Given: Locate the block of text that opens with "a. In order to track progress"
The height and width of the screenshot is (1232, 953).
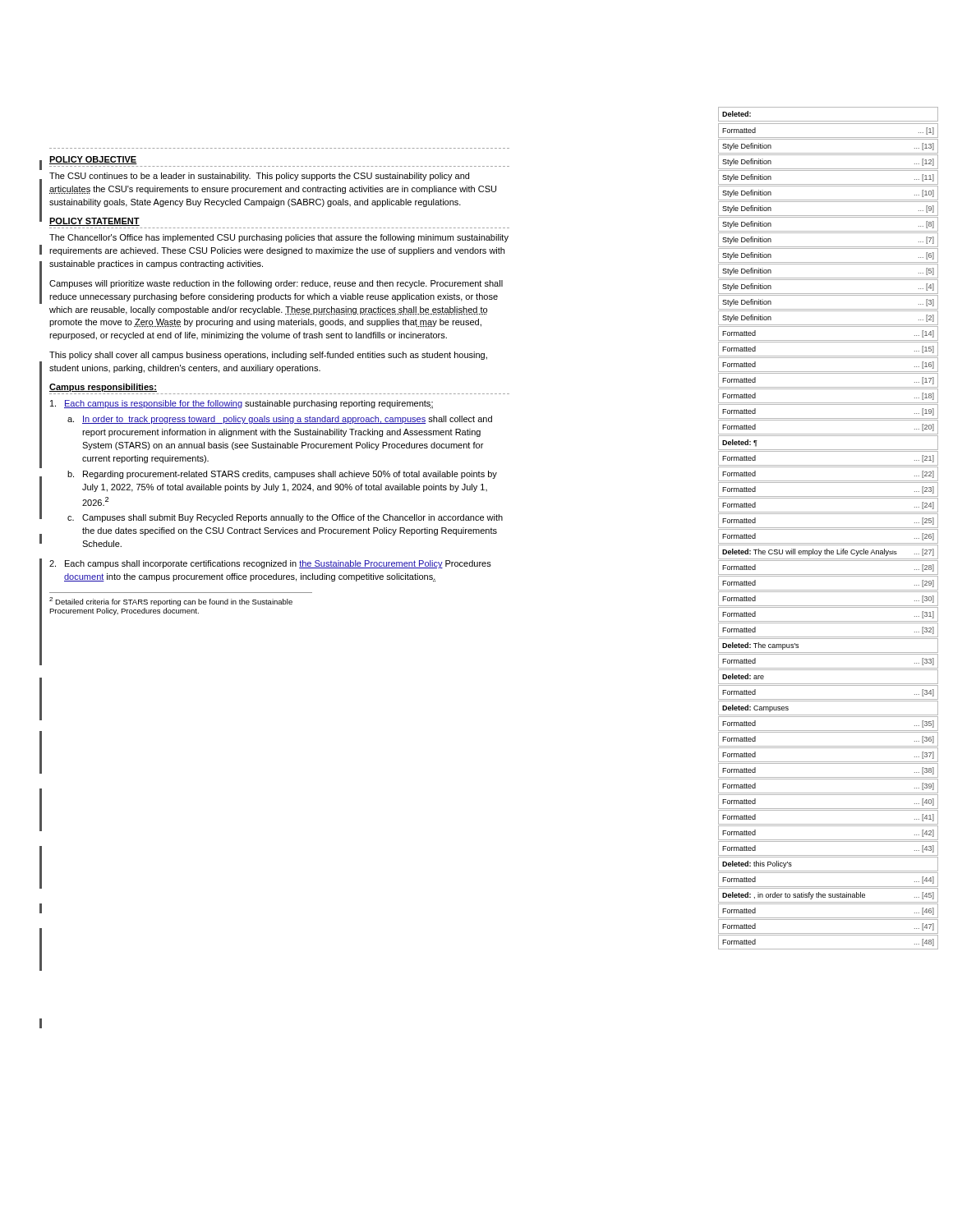Looking at the screenshot, I should 288,439.
